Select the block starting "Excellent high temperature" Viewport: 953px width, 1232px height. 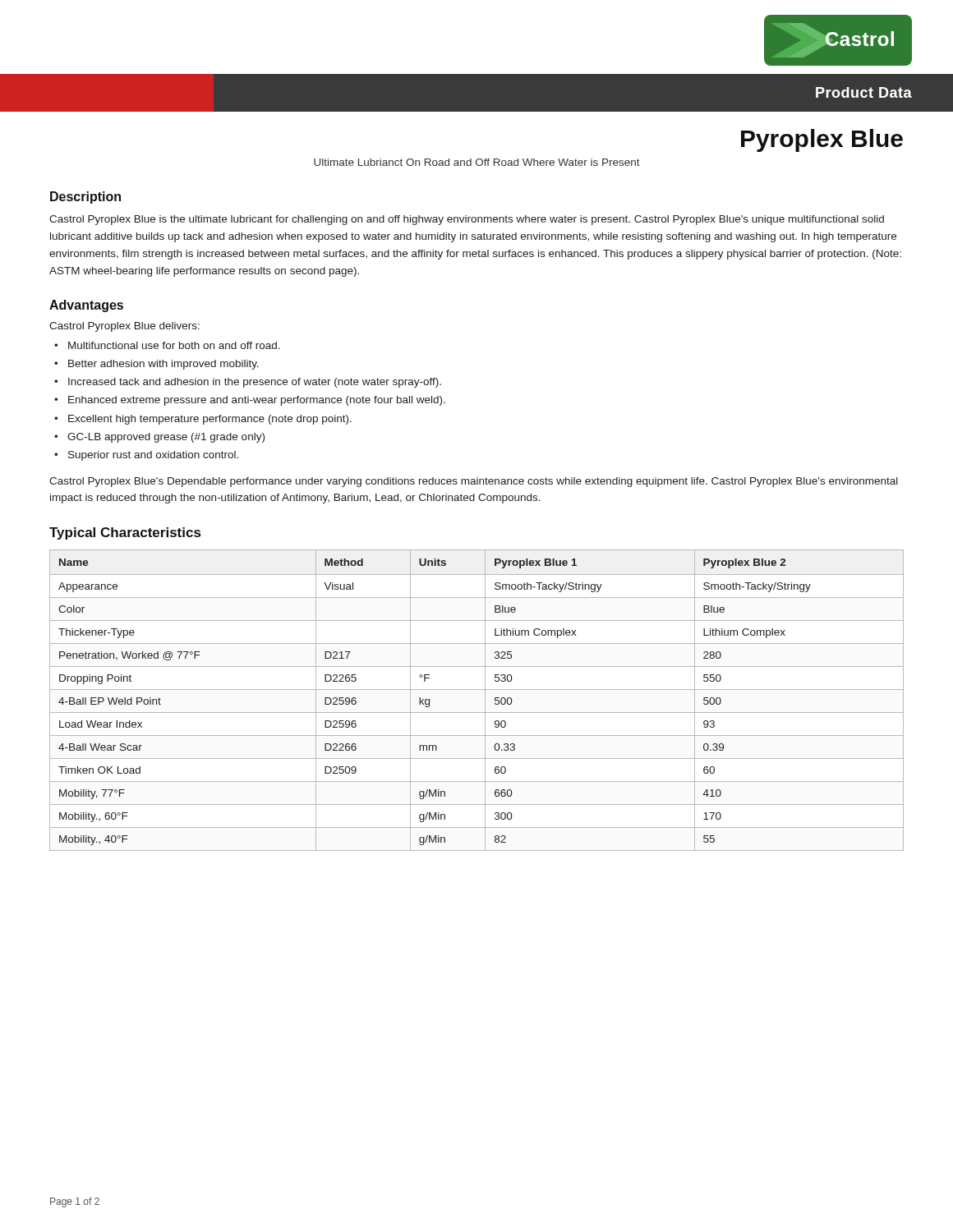[210, 418]
